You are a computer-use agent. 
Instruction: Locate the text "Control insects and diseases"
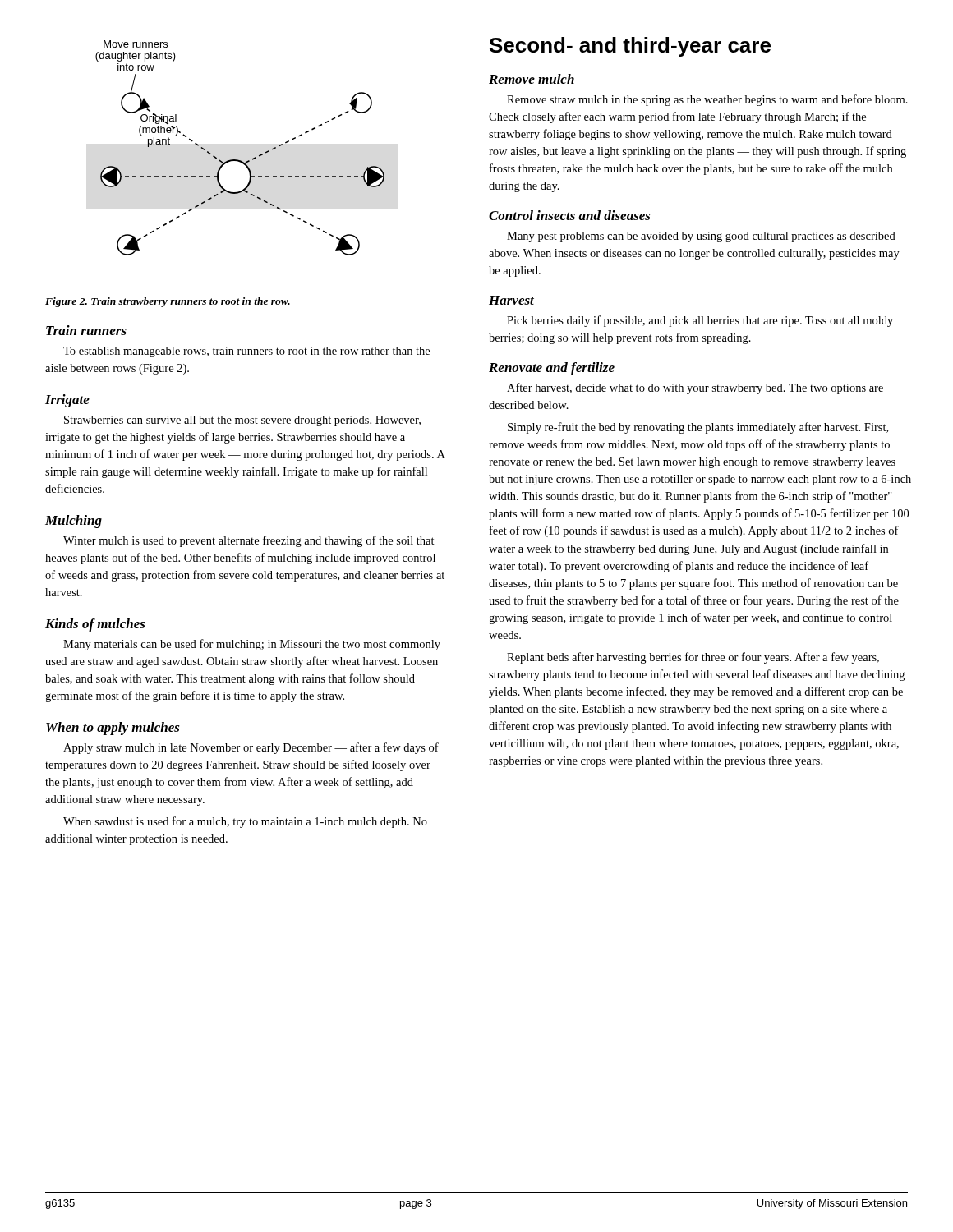570,215
